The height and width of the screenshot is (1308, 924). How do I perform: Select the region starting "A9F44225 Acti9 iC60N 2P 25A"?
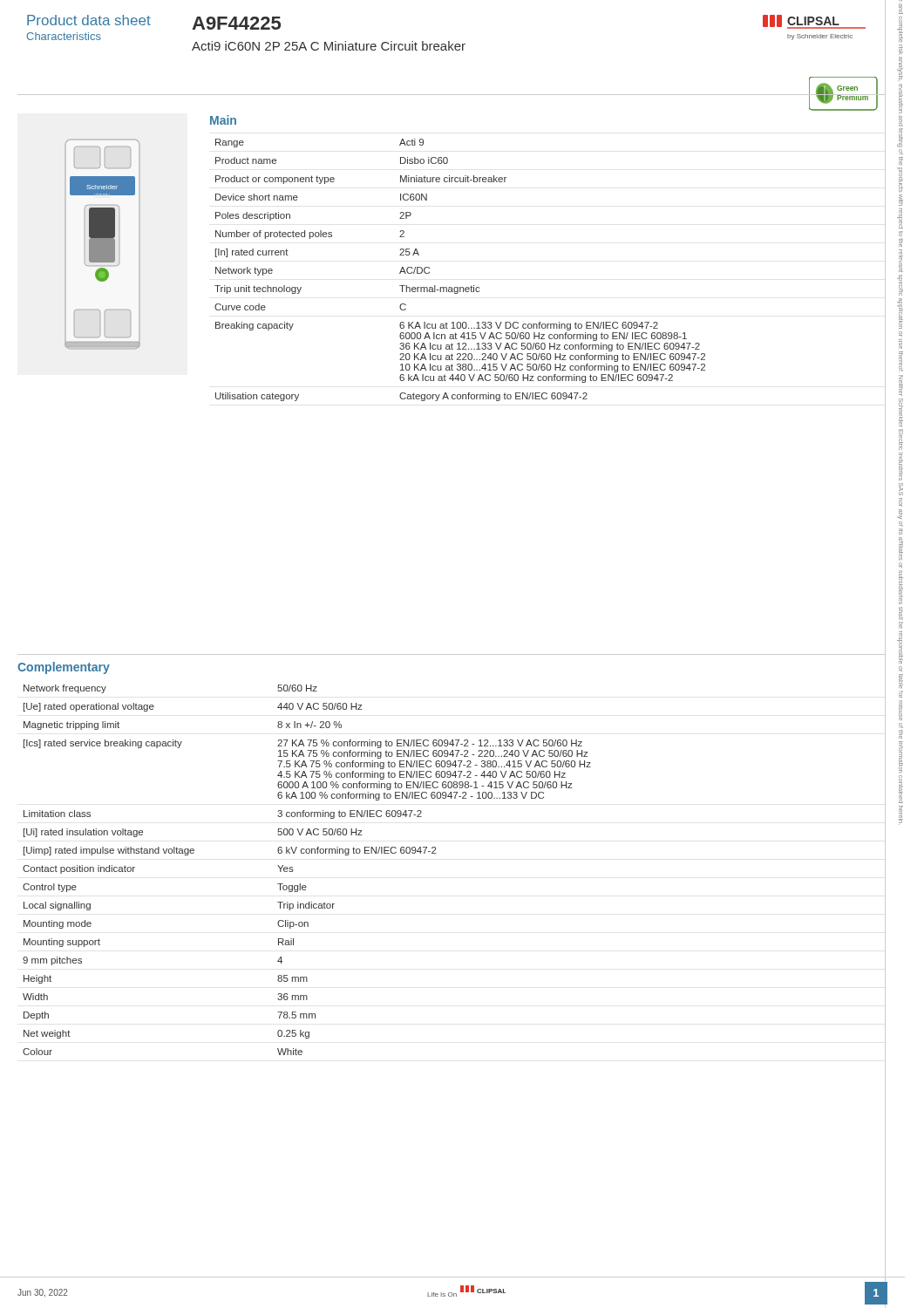tap(329, 33)
